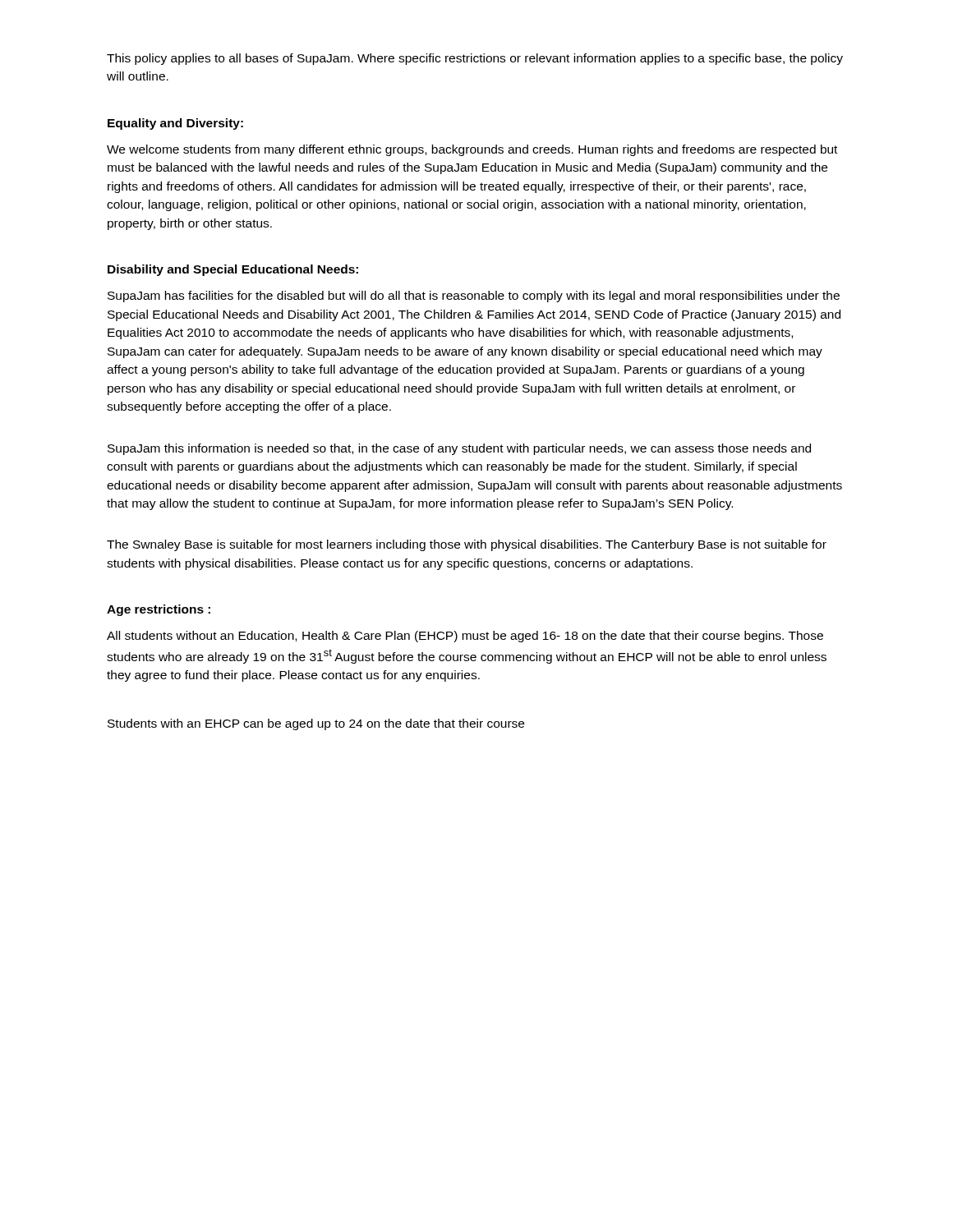Select the region starting "All students without an Education, Health & Care"

click(x=467, y=655)
